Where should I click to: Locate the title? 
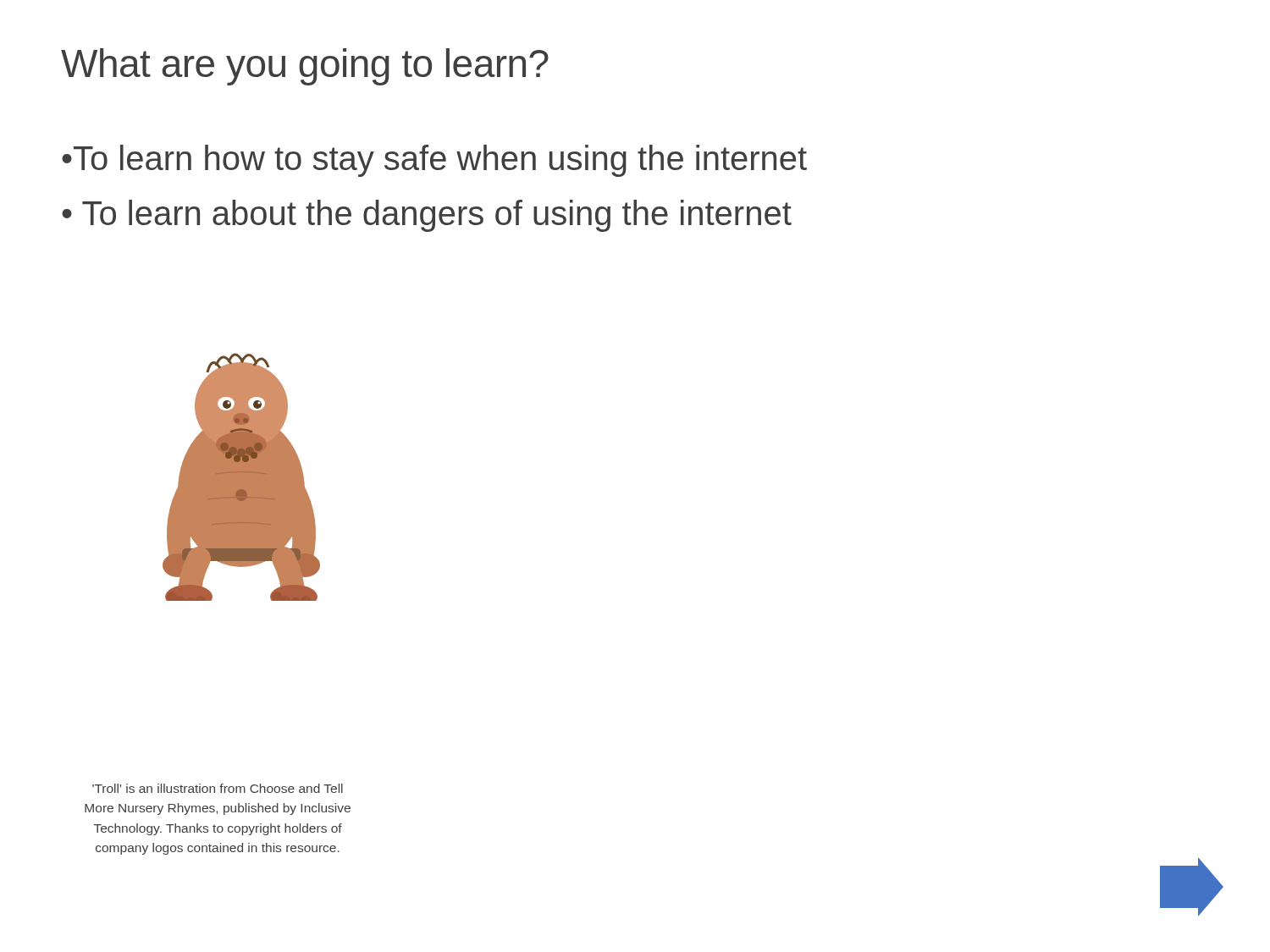coord(305,63)
